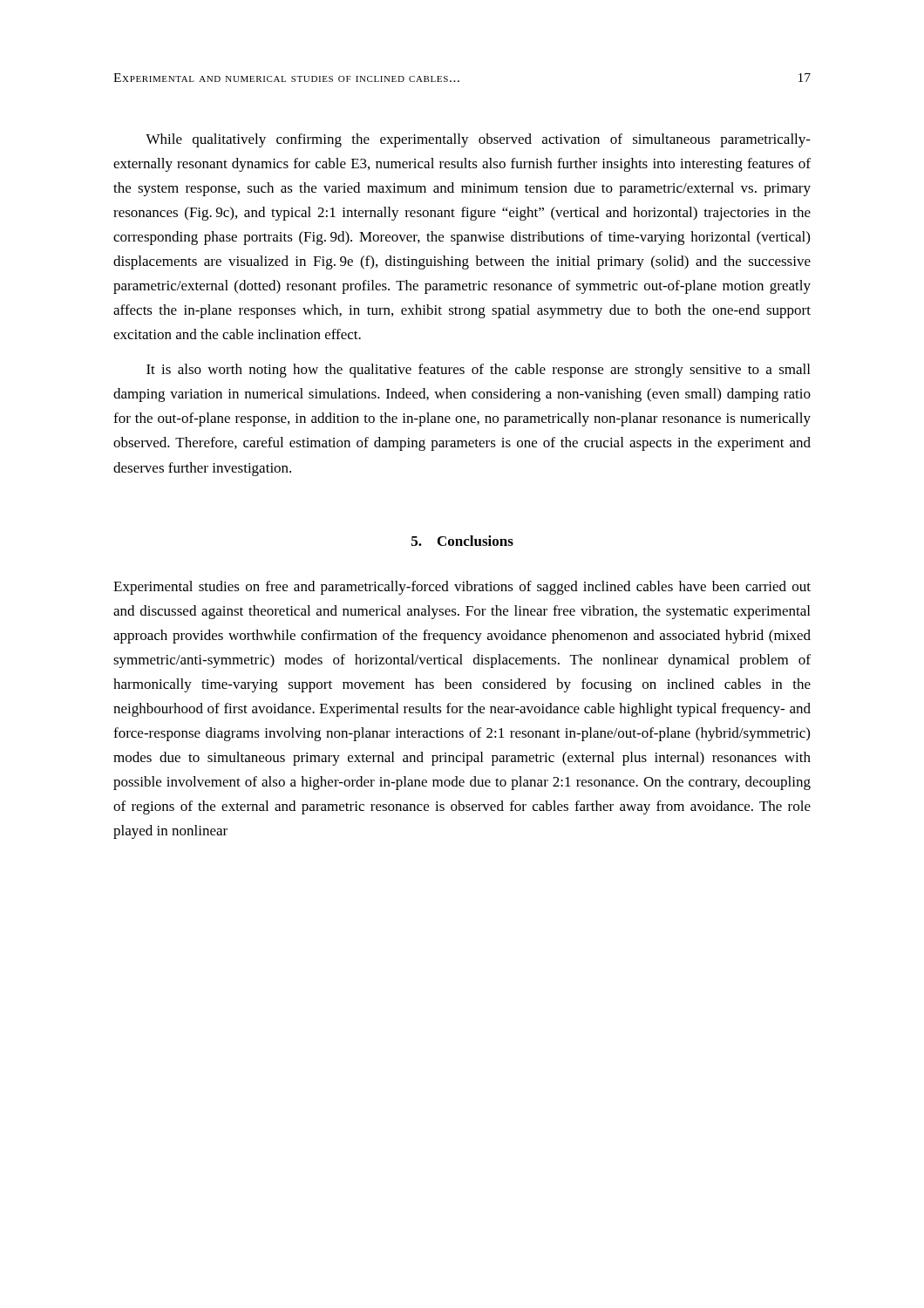Click where it says "5. Conclusions"
The image size is (924, 1308).
(462, 541)
